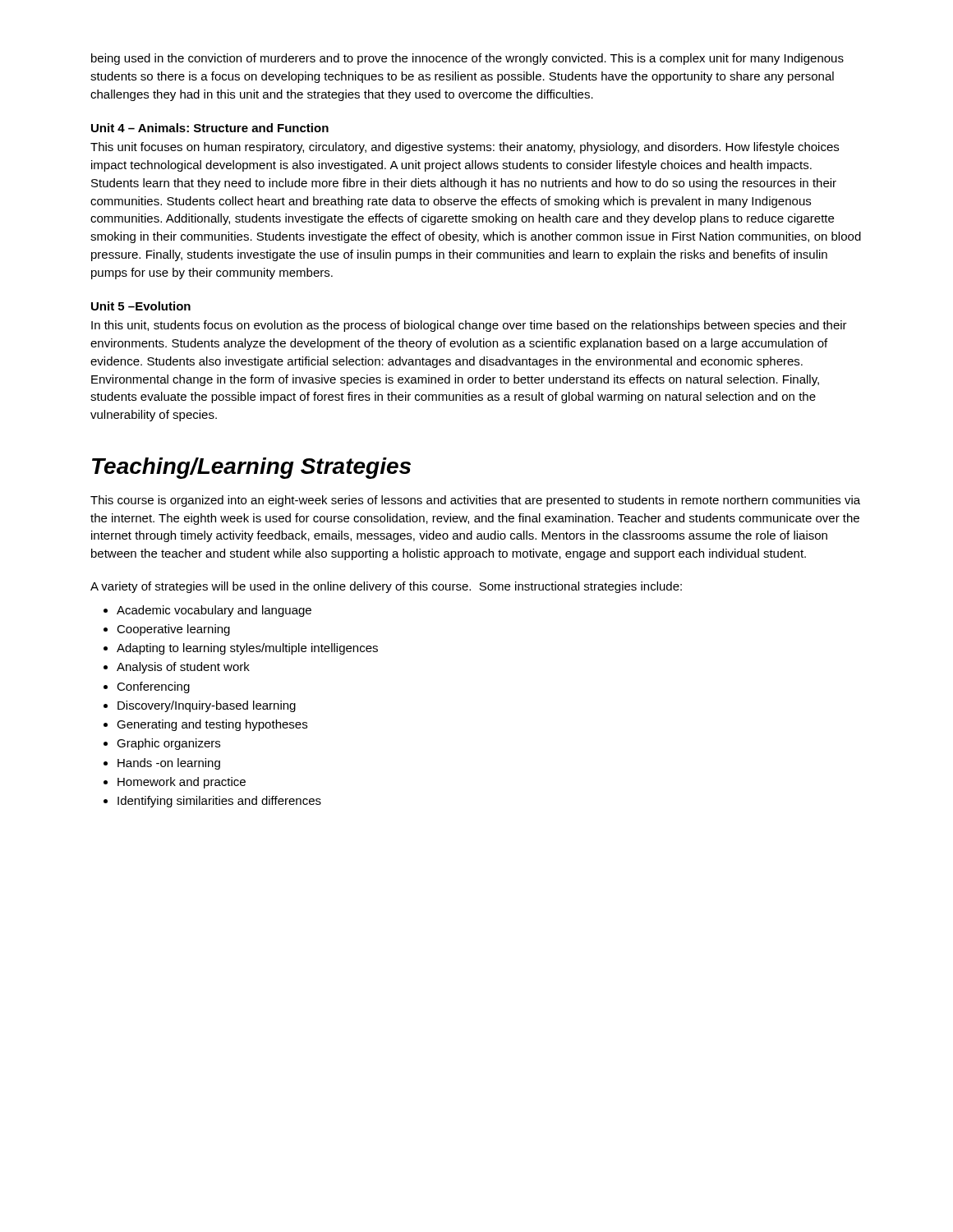Point to the passage starting "This unit focuses"
Image resolution: width=953 pixels, height=1232 pixels.
click(x=476, y=209)
